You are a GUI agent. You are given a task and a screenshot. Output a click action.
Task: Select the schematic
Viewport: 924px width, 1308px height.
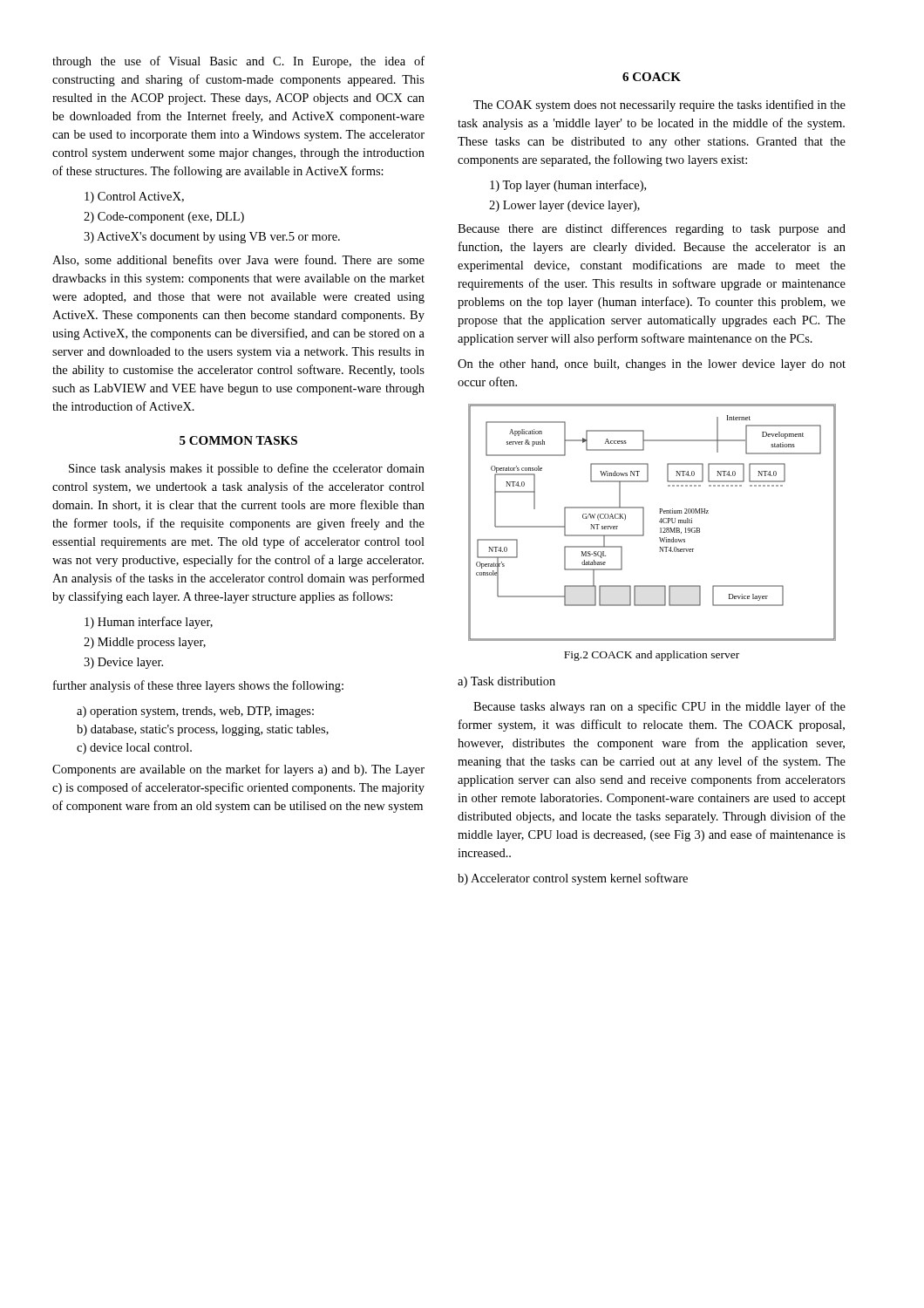(652, 522)
